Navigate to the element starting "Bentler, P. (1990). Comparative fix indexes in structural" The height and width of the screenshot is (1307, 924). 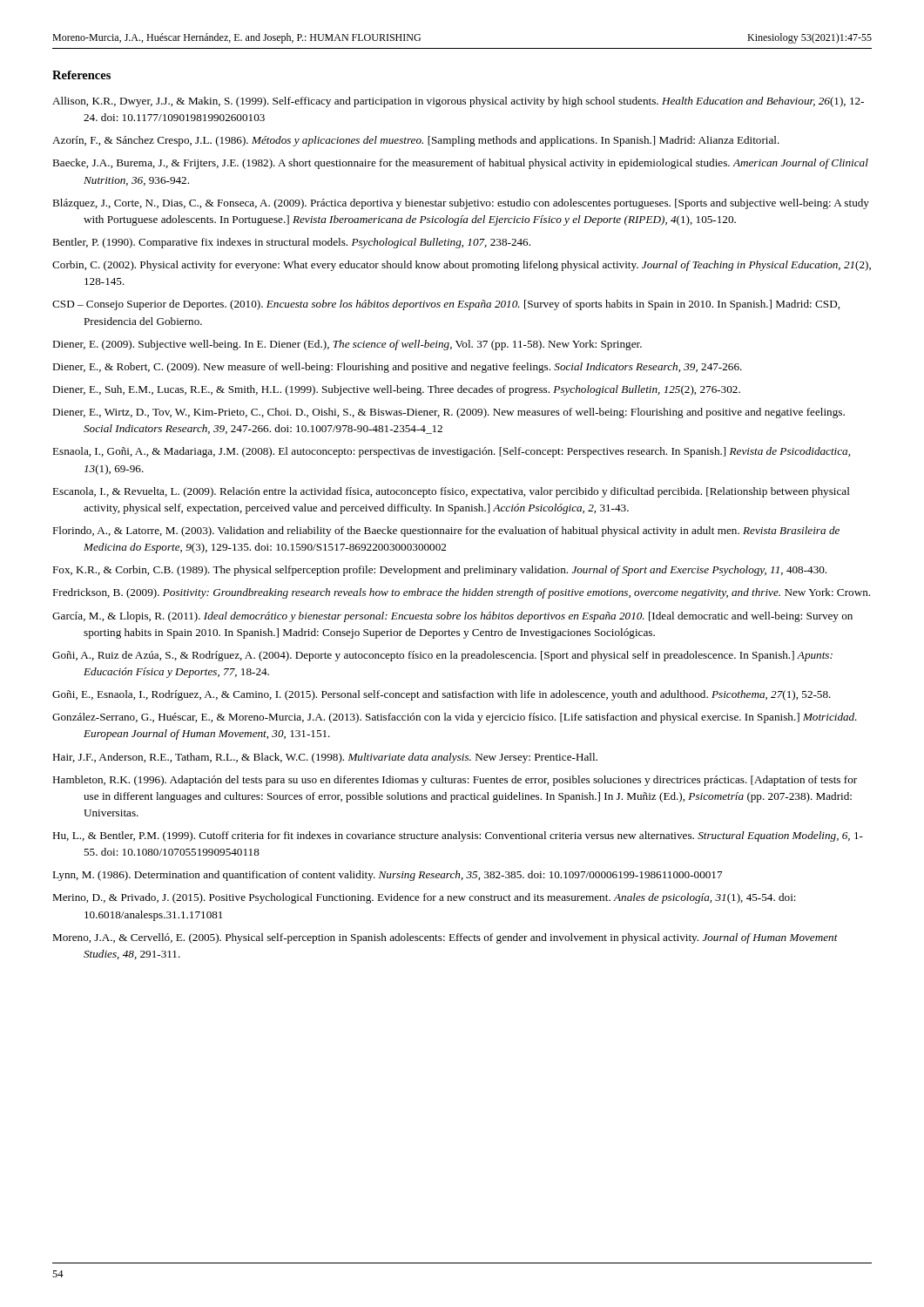tap(292, 242)
